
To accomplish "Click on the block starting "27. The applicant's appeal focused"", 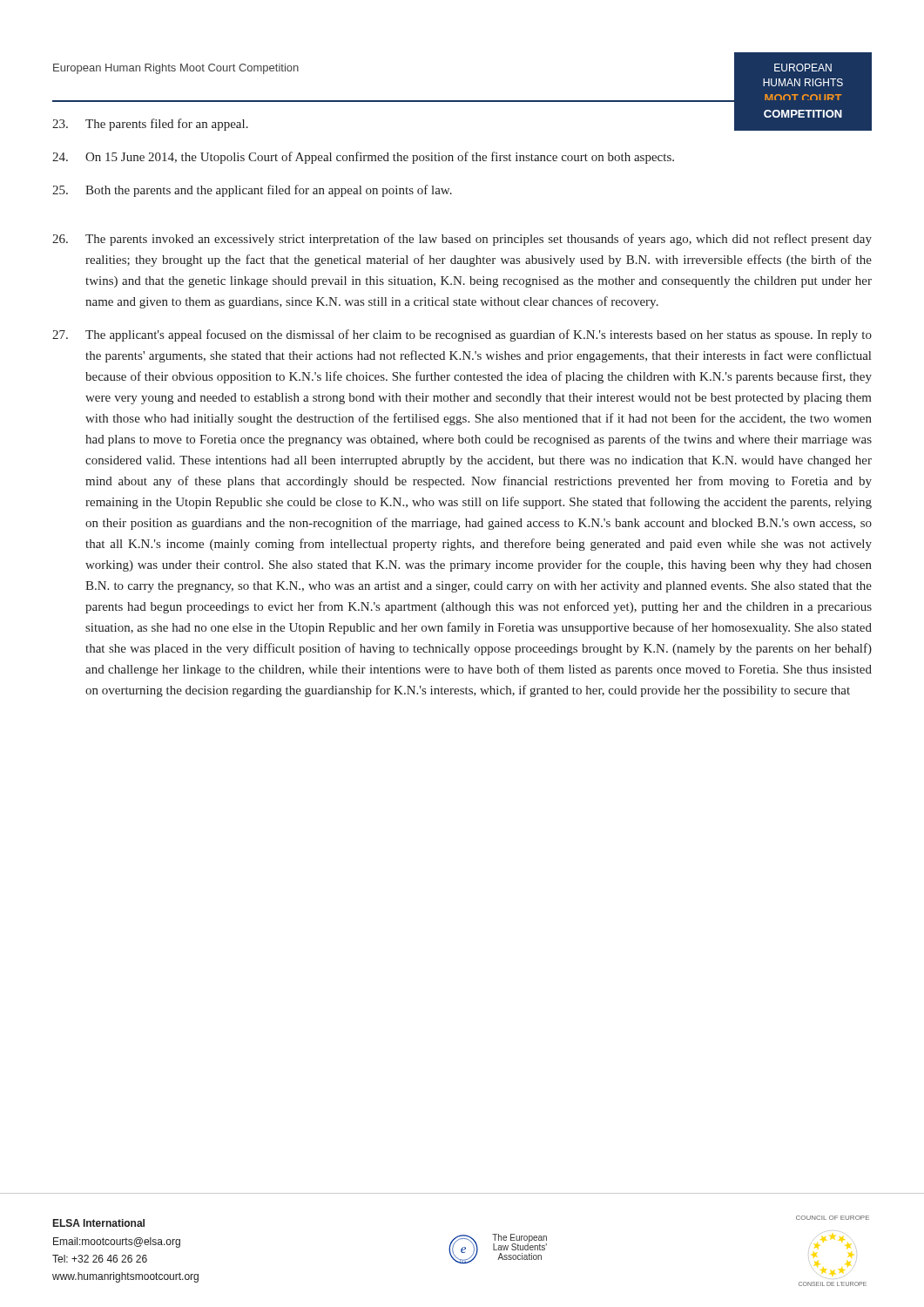I will click(462, 512).
